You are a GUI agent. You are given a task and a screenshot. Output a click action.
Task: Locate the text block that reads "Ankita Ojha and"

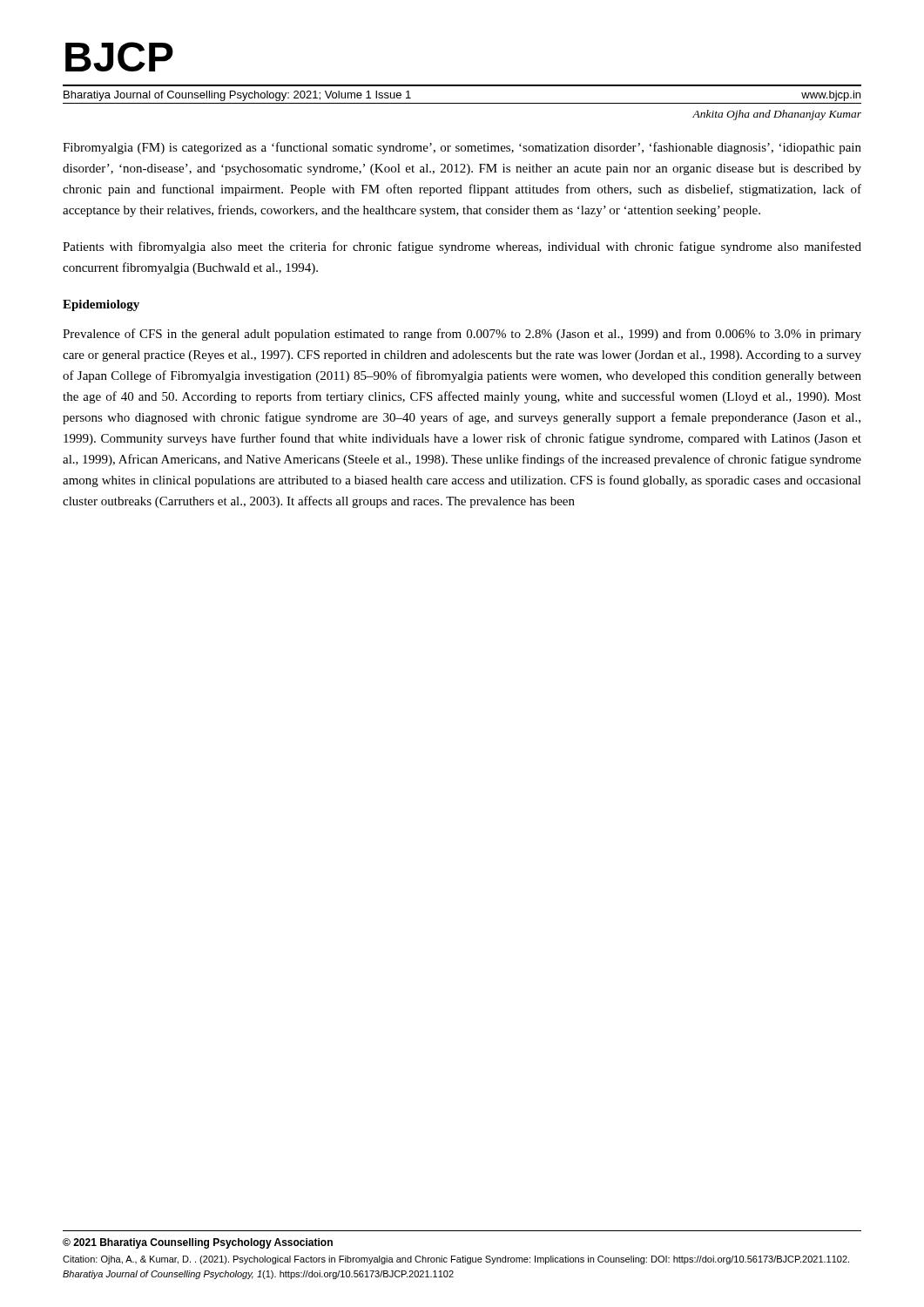[x=462, y=114]
